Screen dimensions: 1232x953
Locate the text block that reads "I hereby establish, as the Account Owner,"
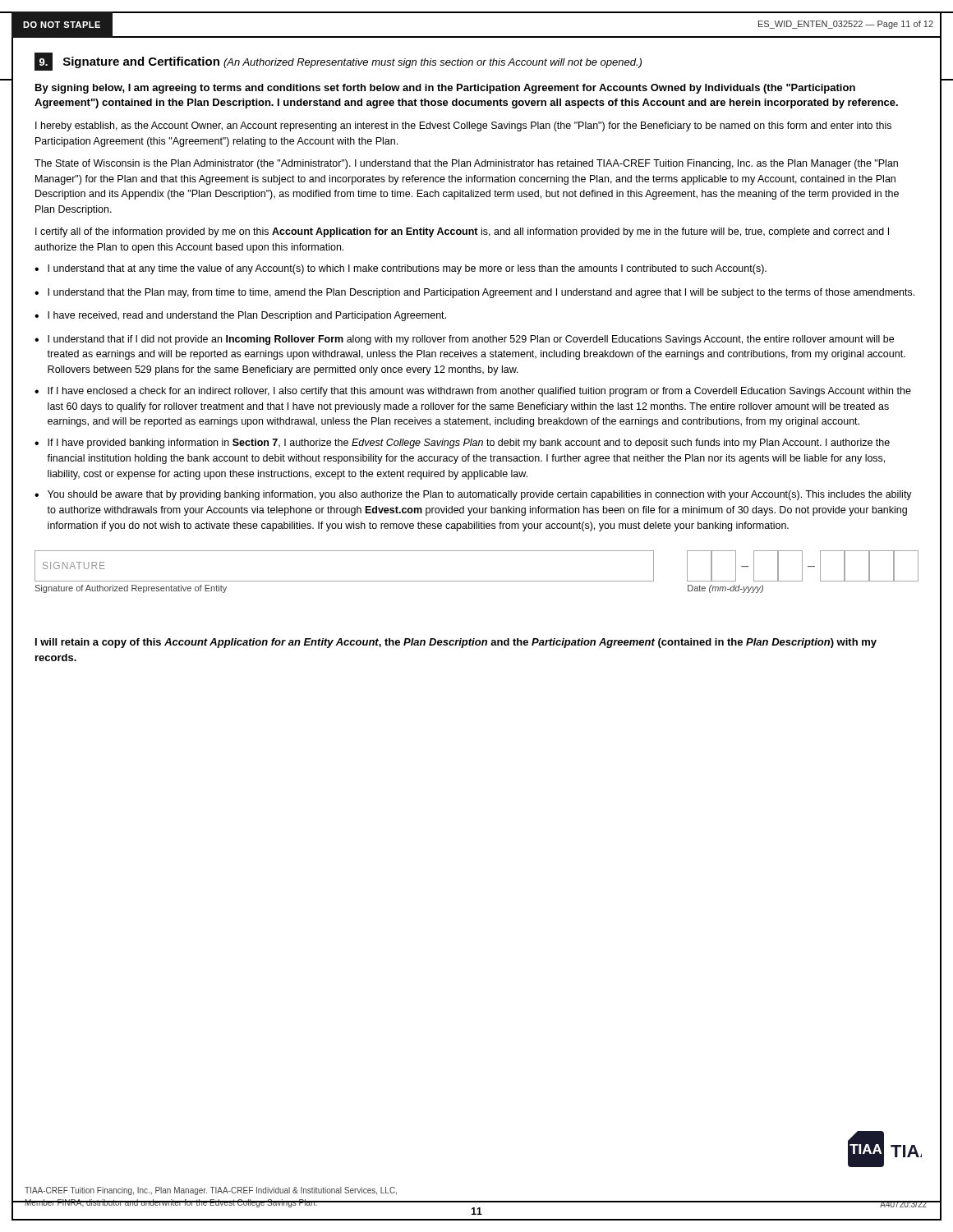point(463,134)
